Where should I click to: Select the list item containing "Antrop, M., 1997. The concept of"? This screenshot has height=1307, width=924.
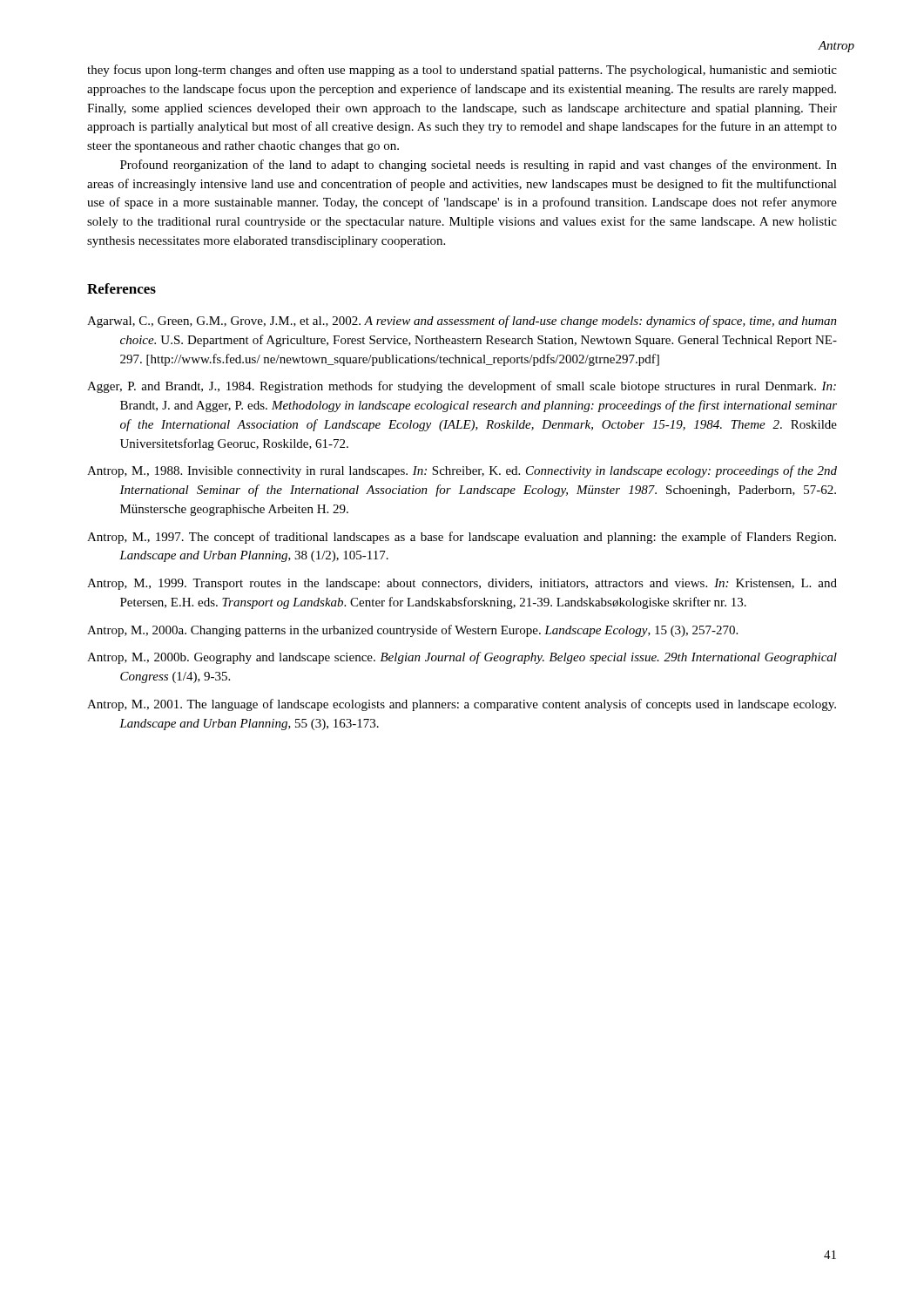point(462,547)
